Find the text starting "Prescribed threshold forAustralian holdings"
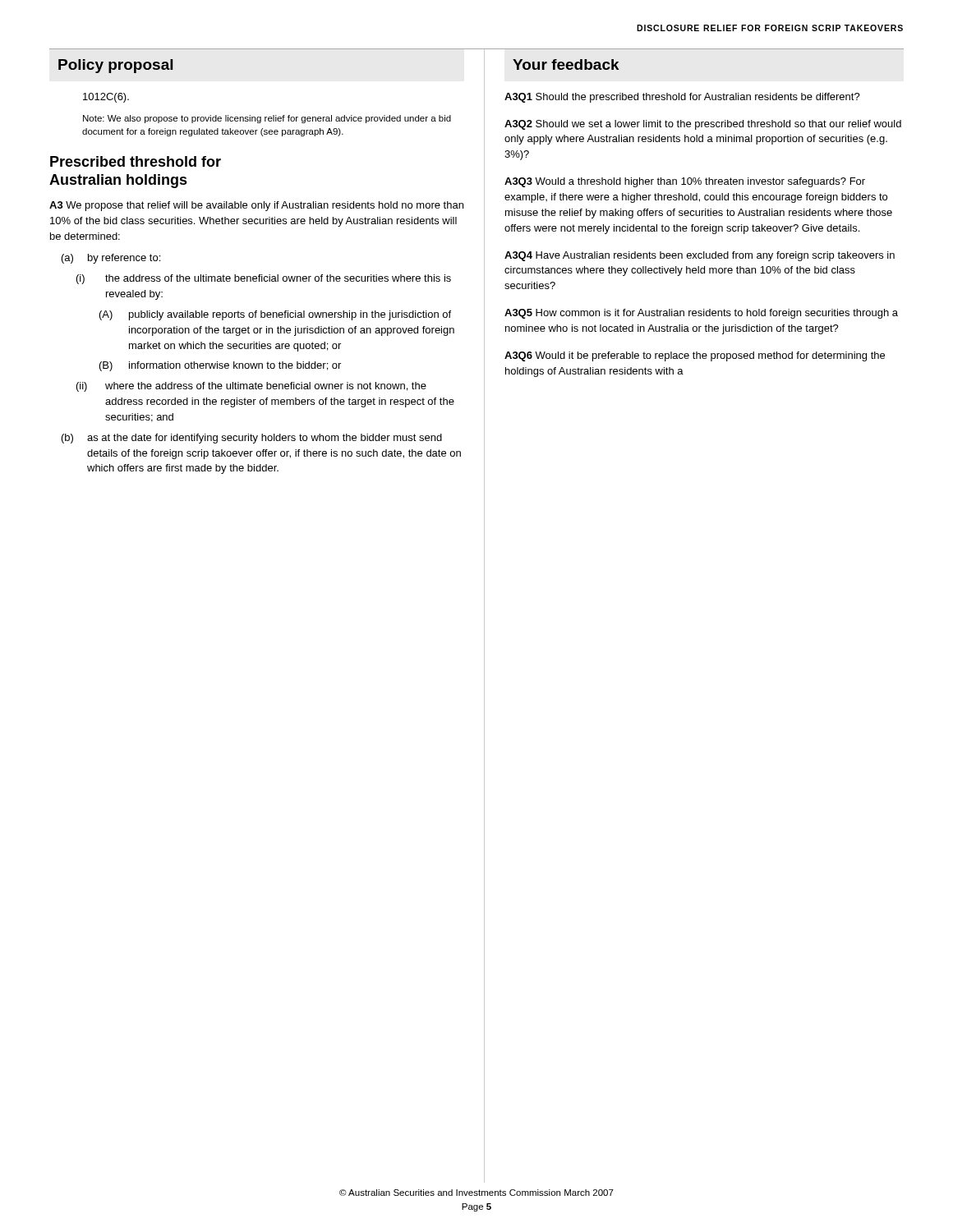The height and width of the screenshot is (1232, 953). point(135,171)
